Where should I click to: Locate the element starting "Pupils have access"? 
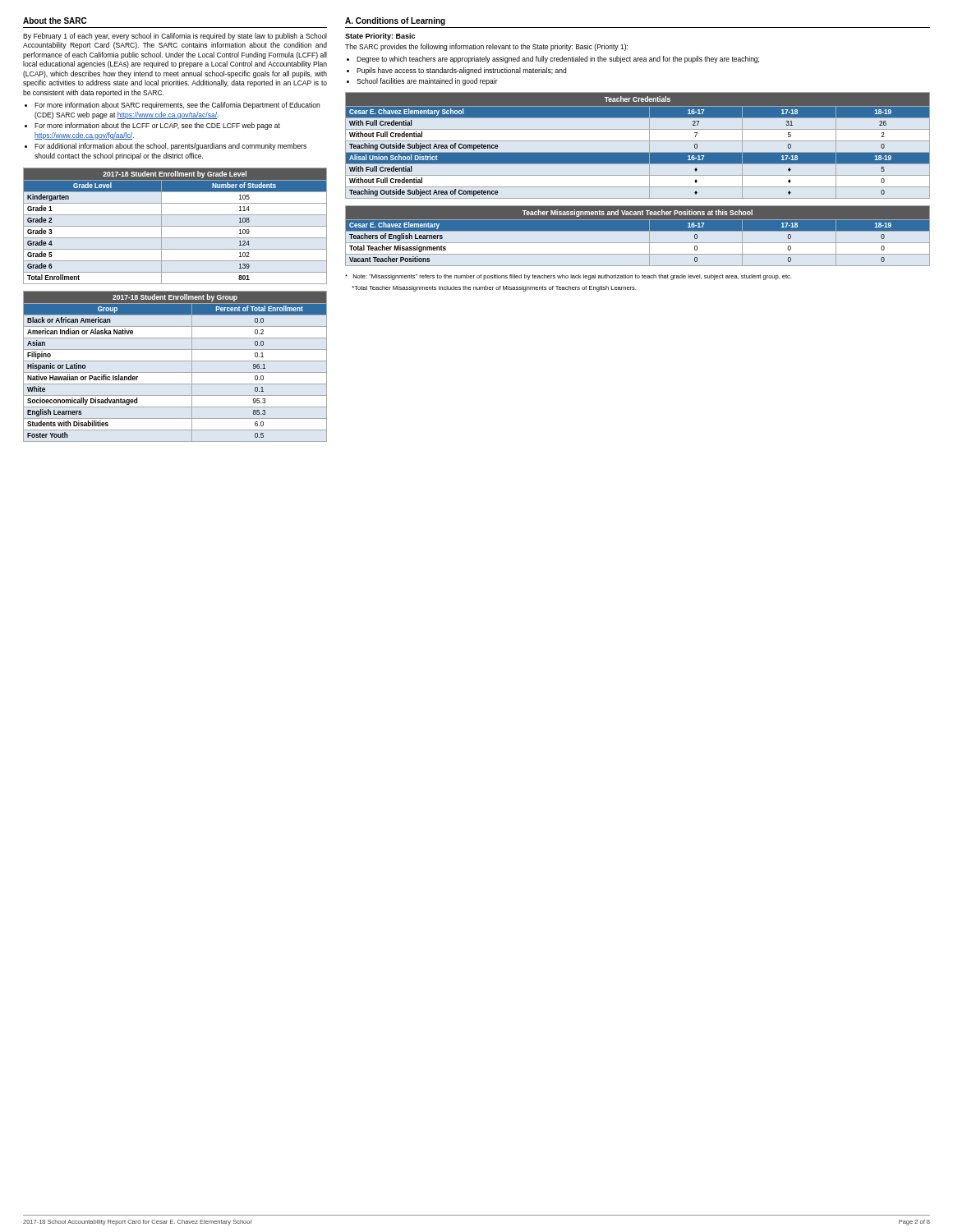[462, 71]
